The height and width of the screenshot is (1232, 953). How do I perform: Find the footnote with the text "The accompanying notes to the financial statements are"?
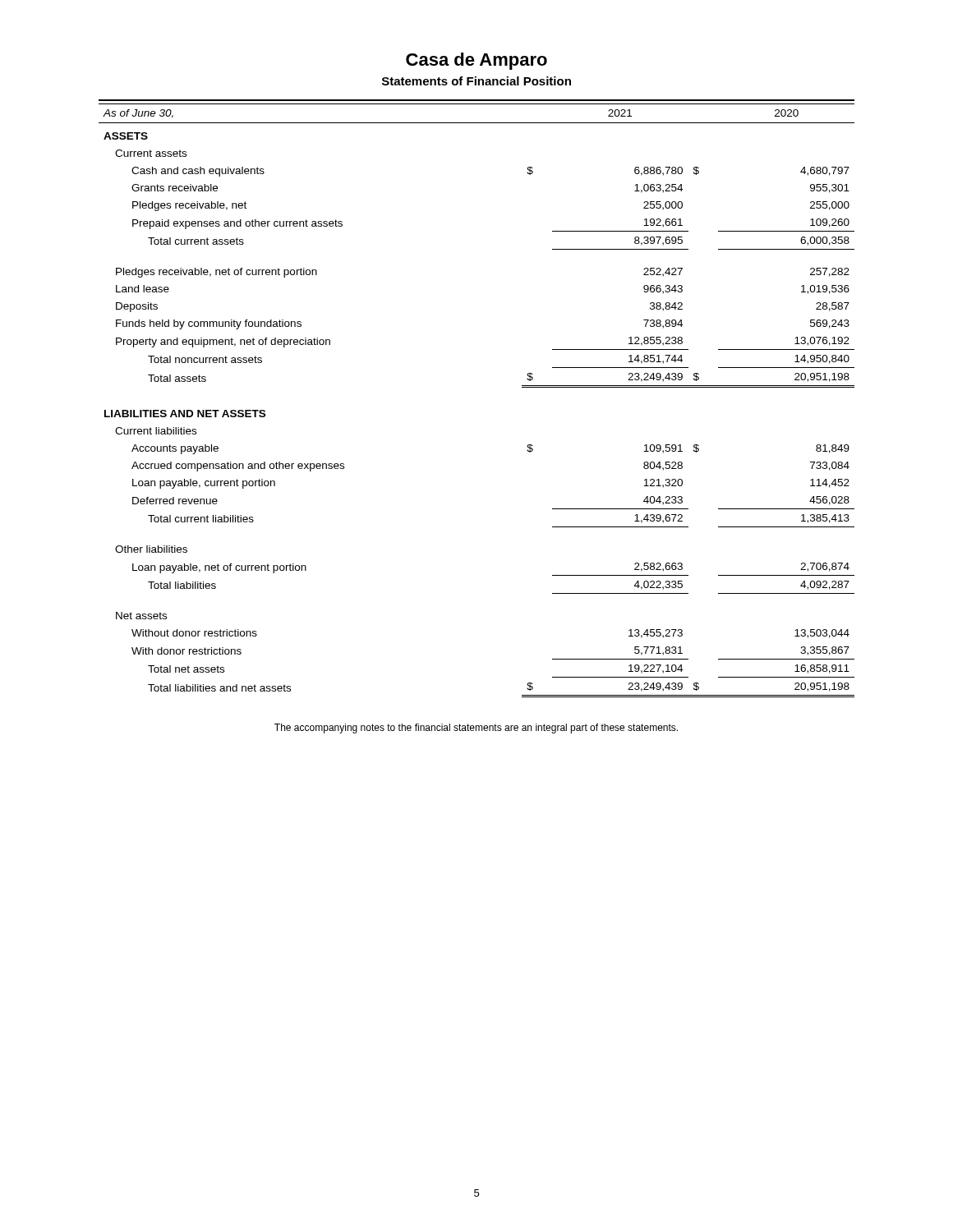click(x=476, y=728)
